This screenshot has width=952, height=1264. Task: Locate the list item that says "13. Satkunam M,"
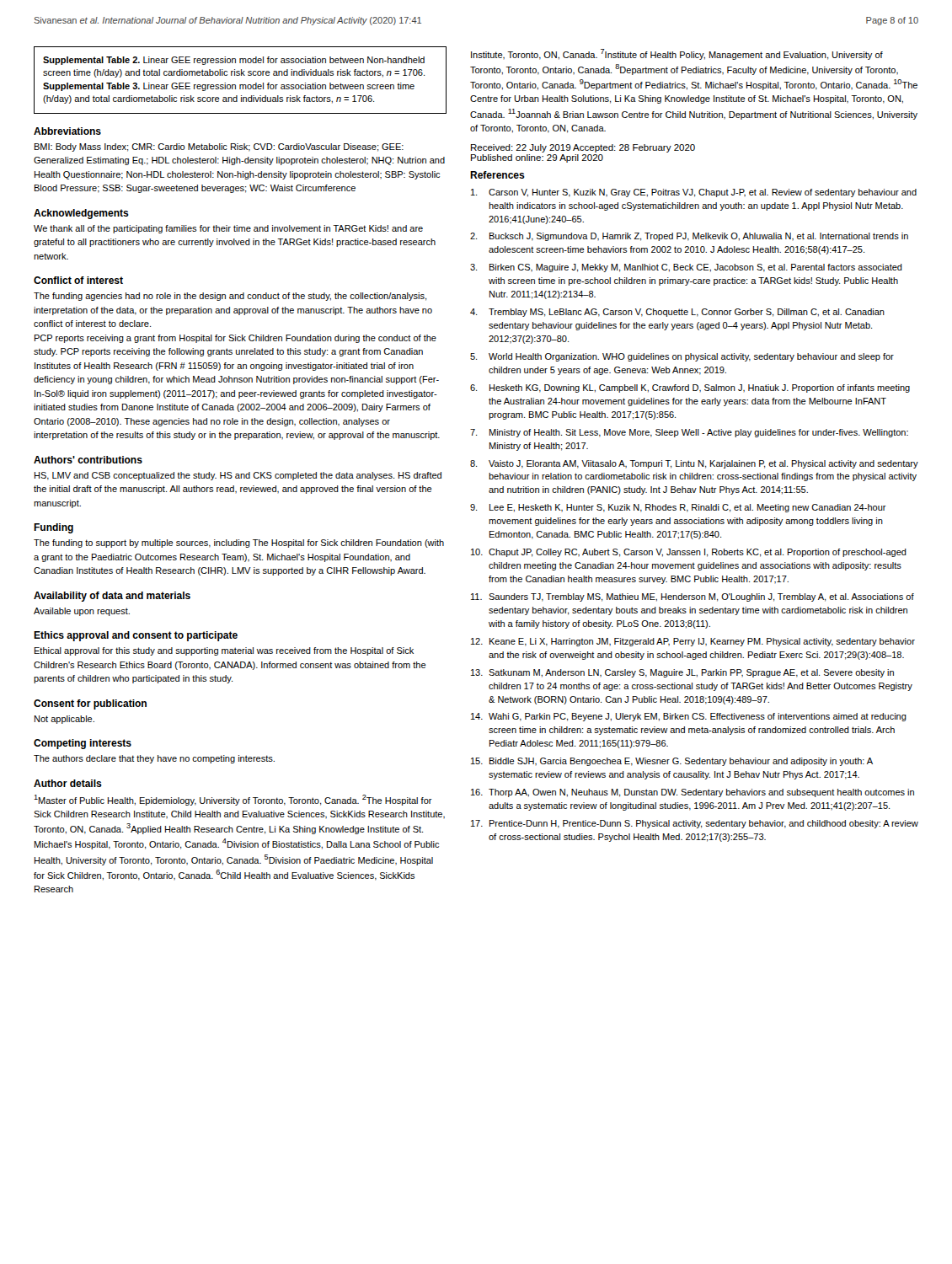click(x=694, y=686)
